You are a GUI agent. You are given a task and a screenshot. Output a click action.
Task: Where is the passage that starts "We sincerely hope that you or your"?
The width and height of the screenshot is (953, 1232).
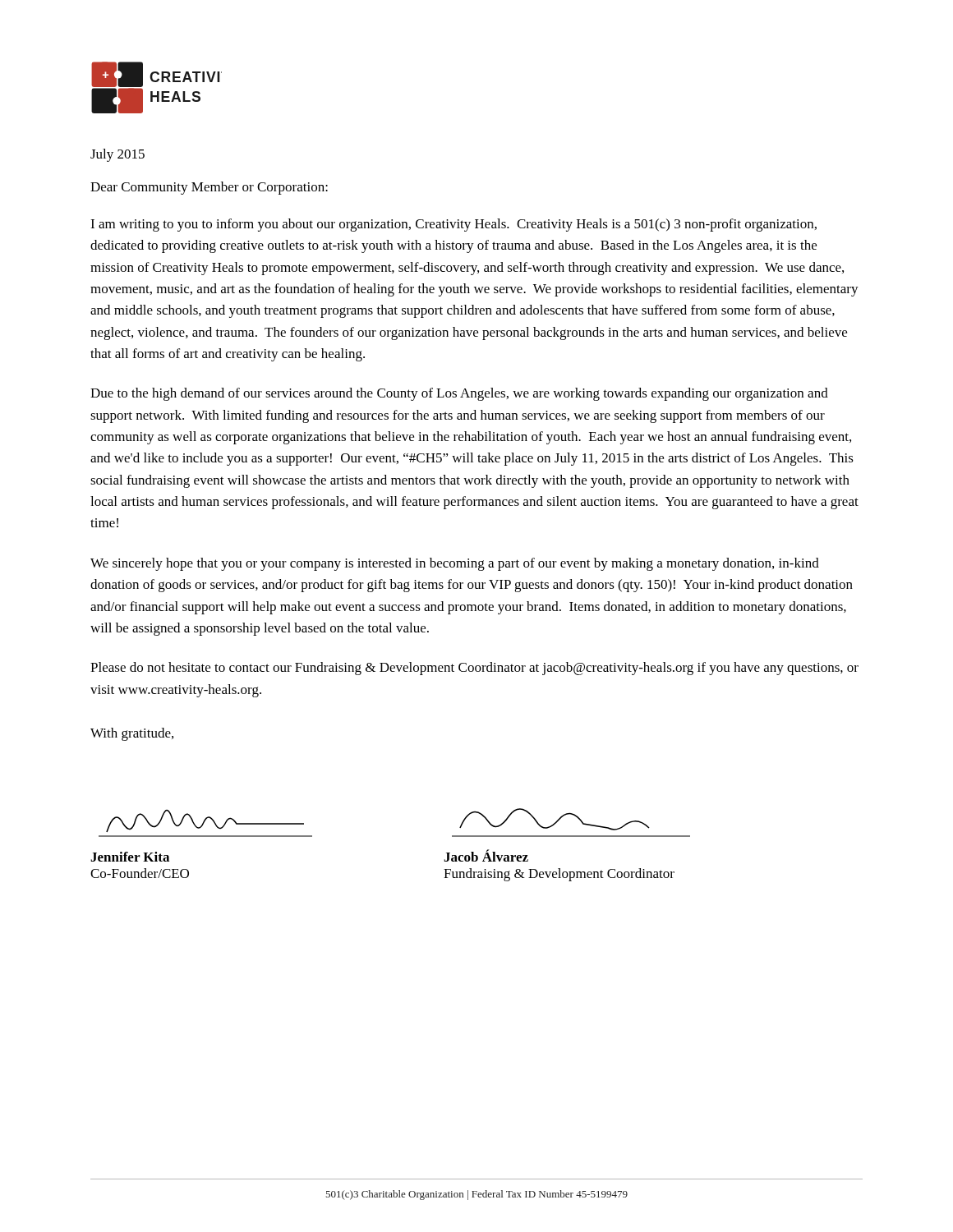point(472,595)
